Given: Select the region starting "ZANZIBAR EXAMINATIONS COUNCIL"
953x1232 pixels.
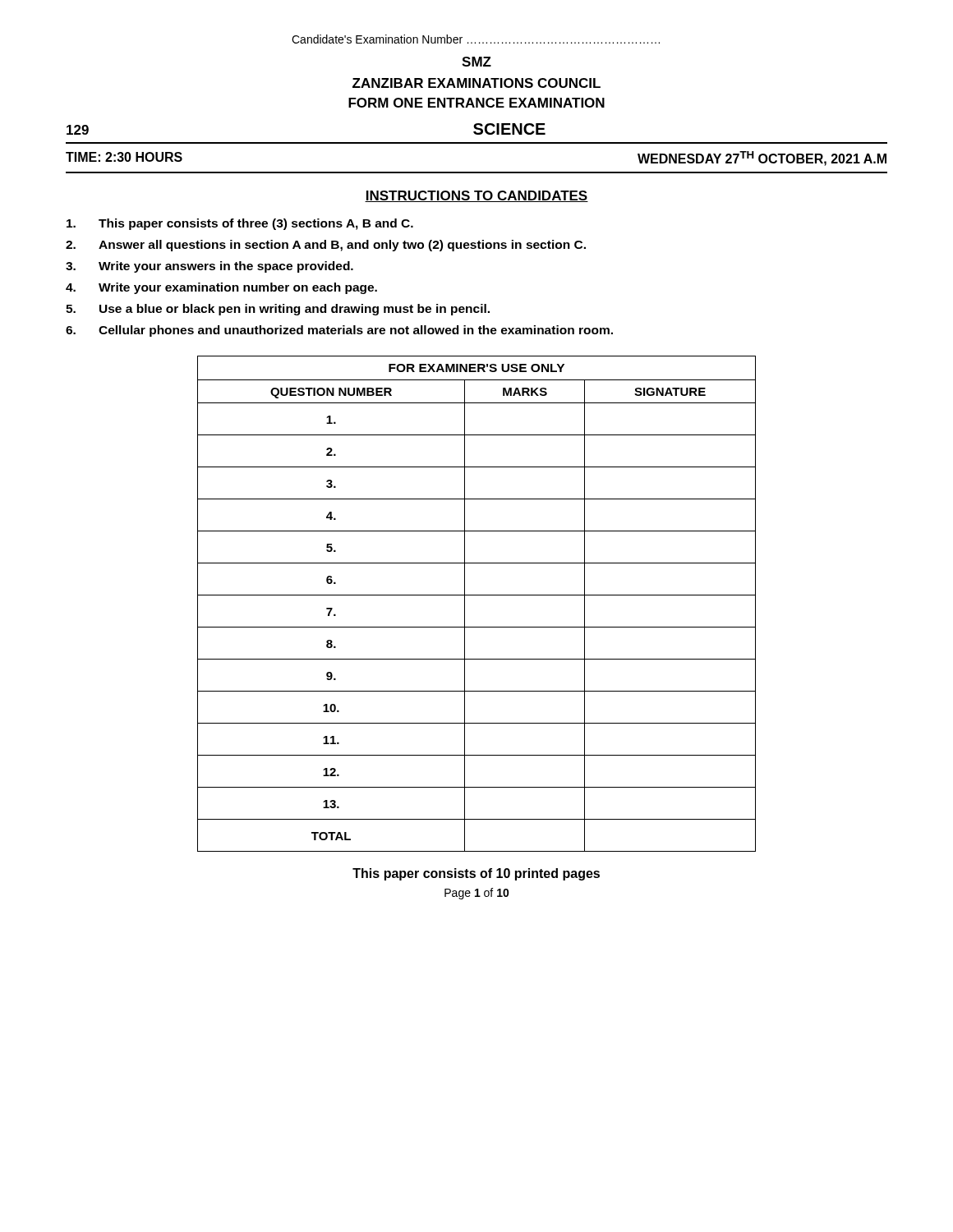Looking at the screenshot, I should (476, 83).
